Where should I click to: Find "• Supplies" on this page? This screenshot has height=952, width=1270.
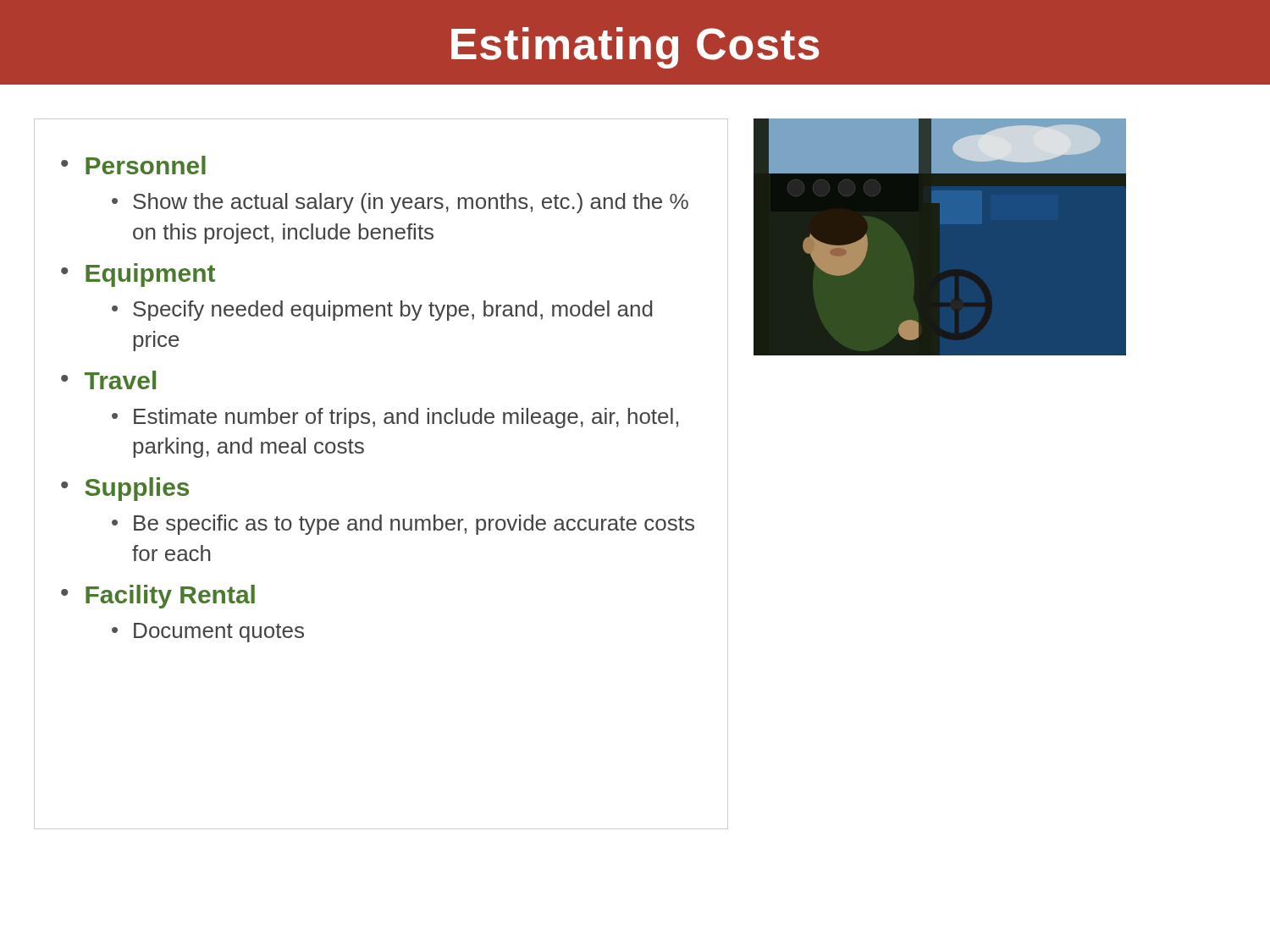(x=125, y=487)
